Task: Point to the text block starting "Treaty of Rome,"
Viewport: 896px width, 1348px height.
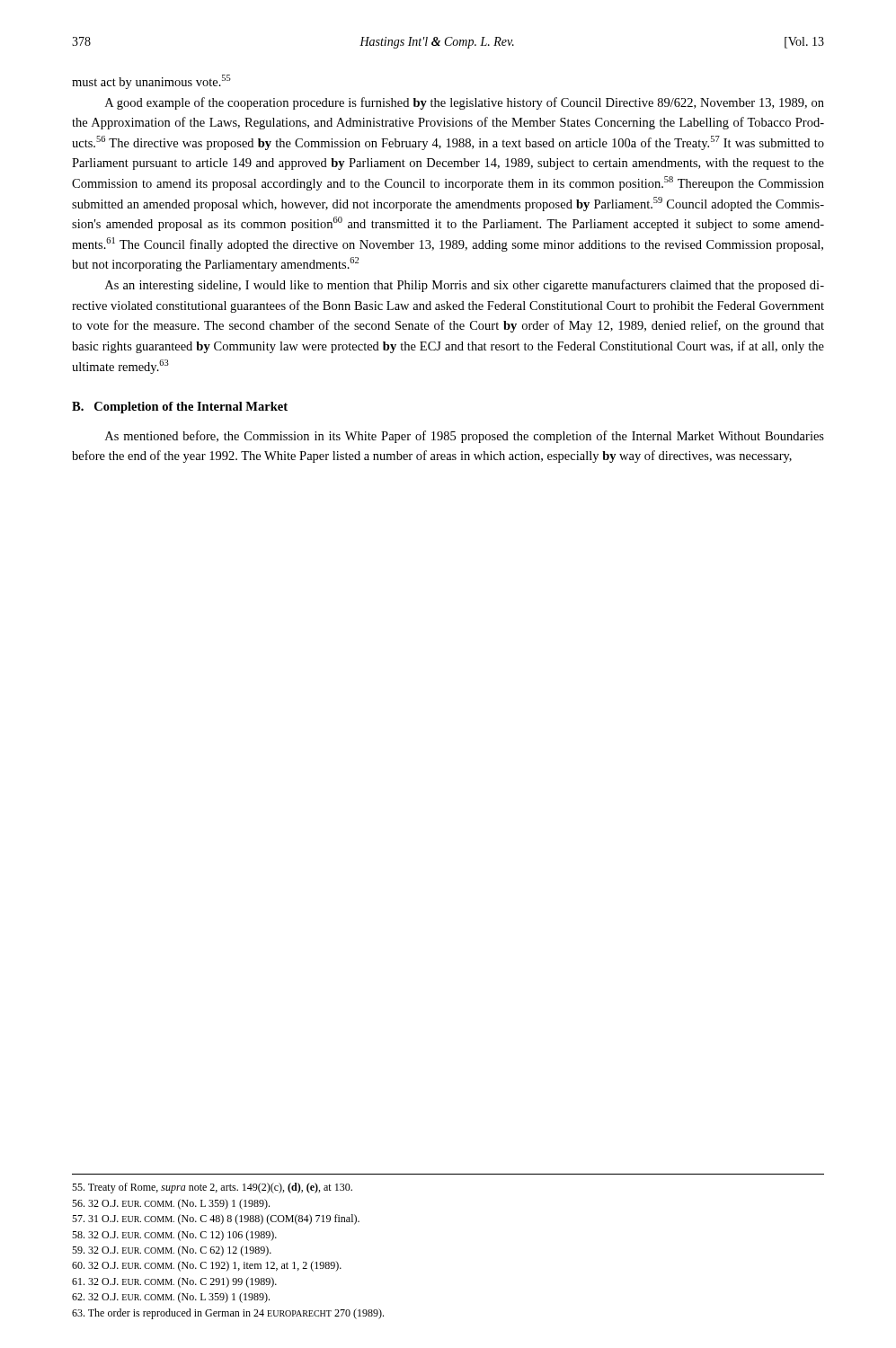Action: [x=212, y=1188]
